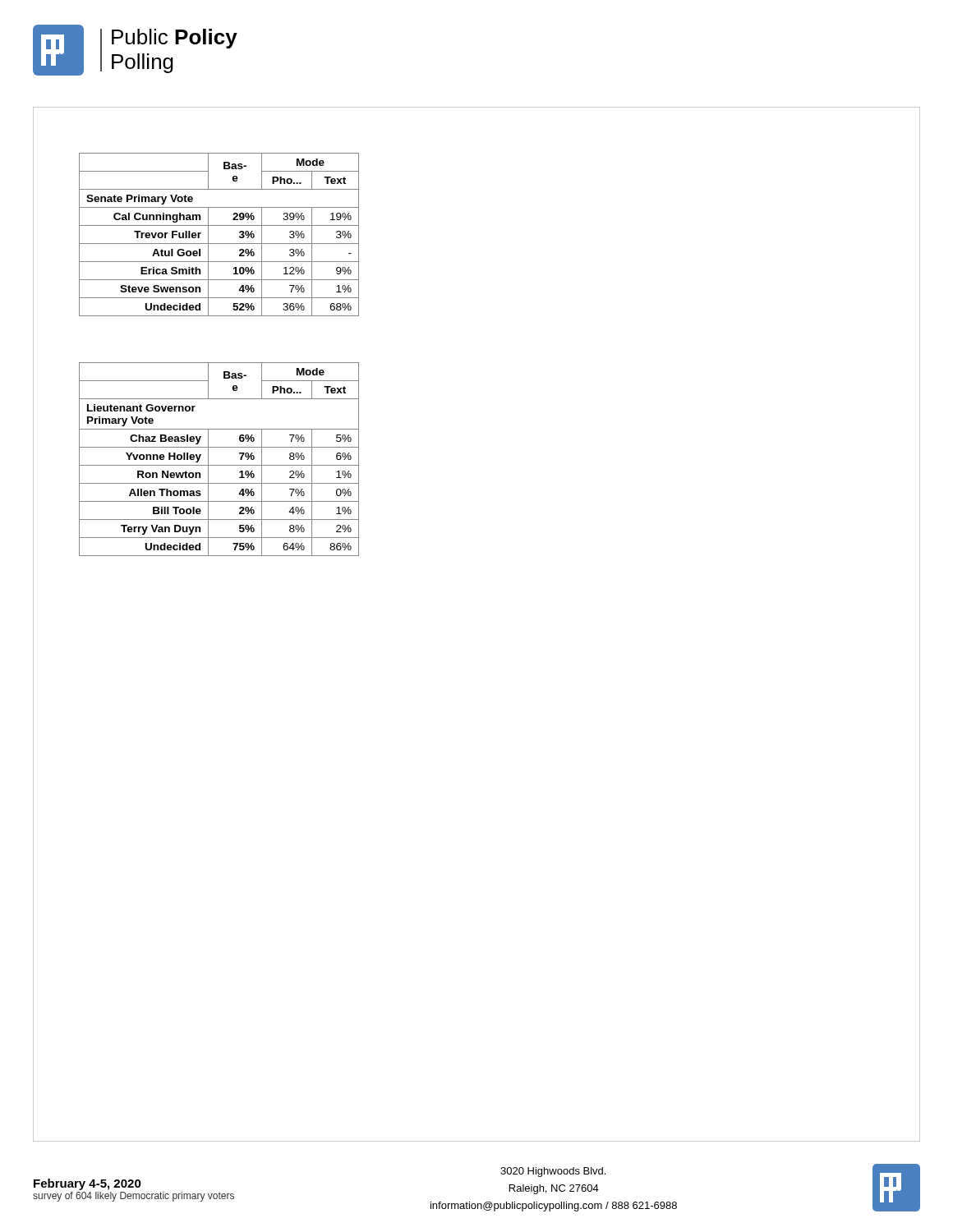Screen dimensions: 1232x953
Task: Find the table that mentions "Allen Thomas"
Action: click(x=219, y=459)
